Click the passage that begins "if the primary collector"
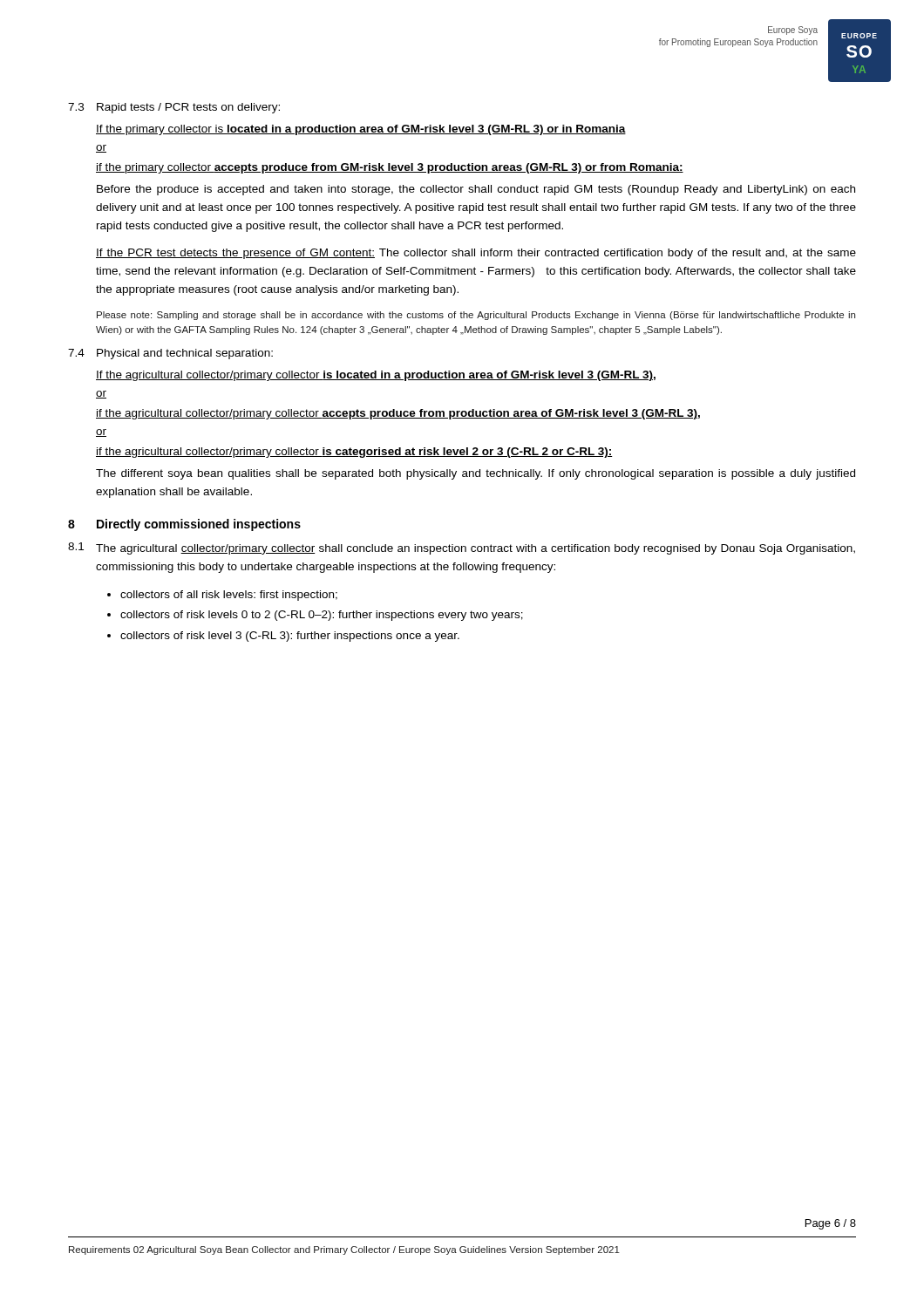The height and width of the screenshot is (1308, 924). click(x=389, y=167)
